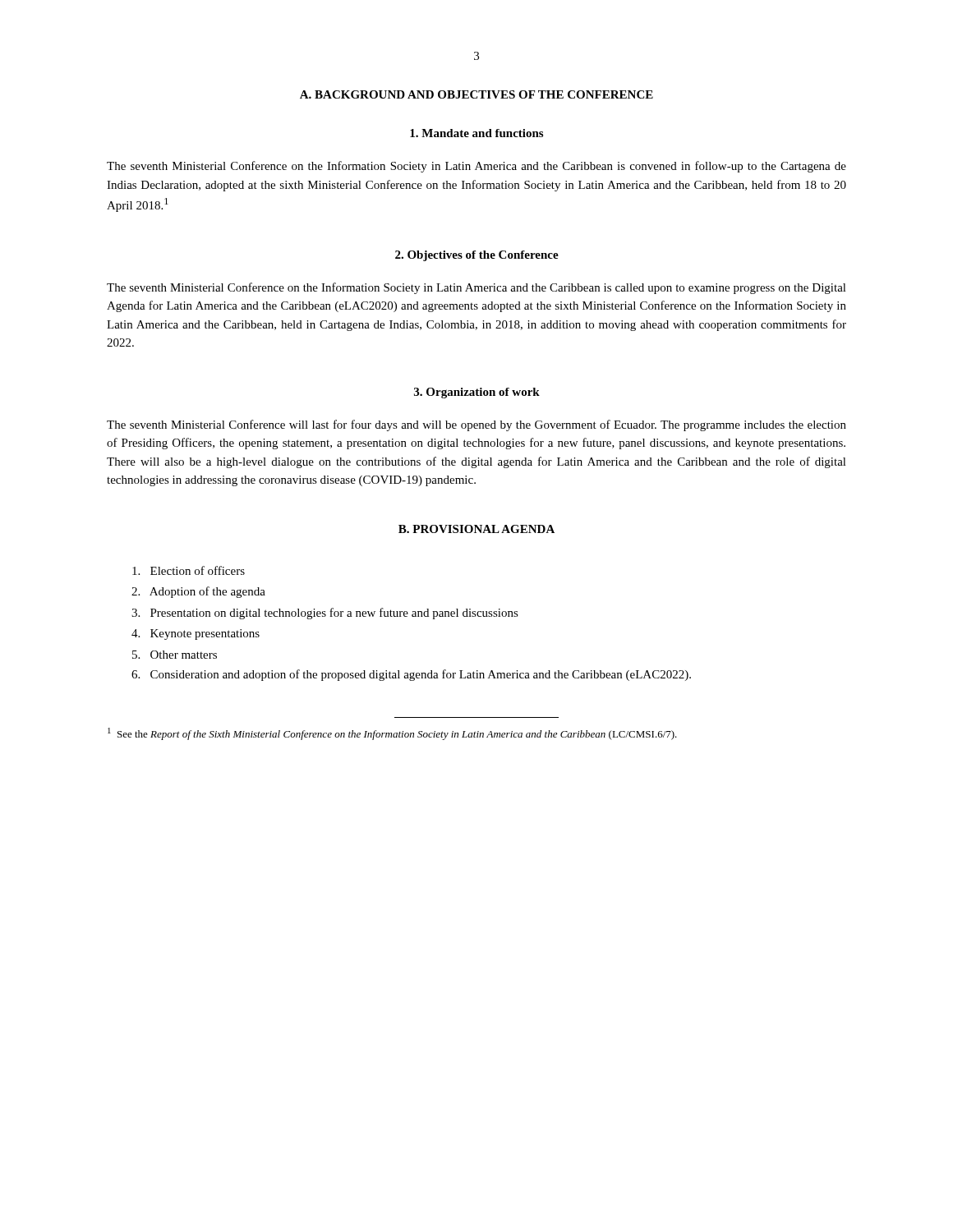
Task: Navigate to the element starting "5. Other matters"
Action: (174, 654)
